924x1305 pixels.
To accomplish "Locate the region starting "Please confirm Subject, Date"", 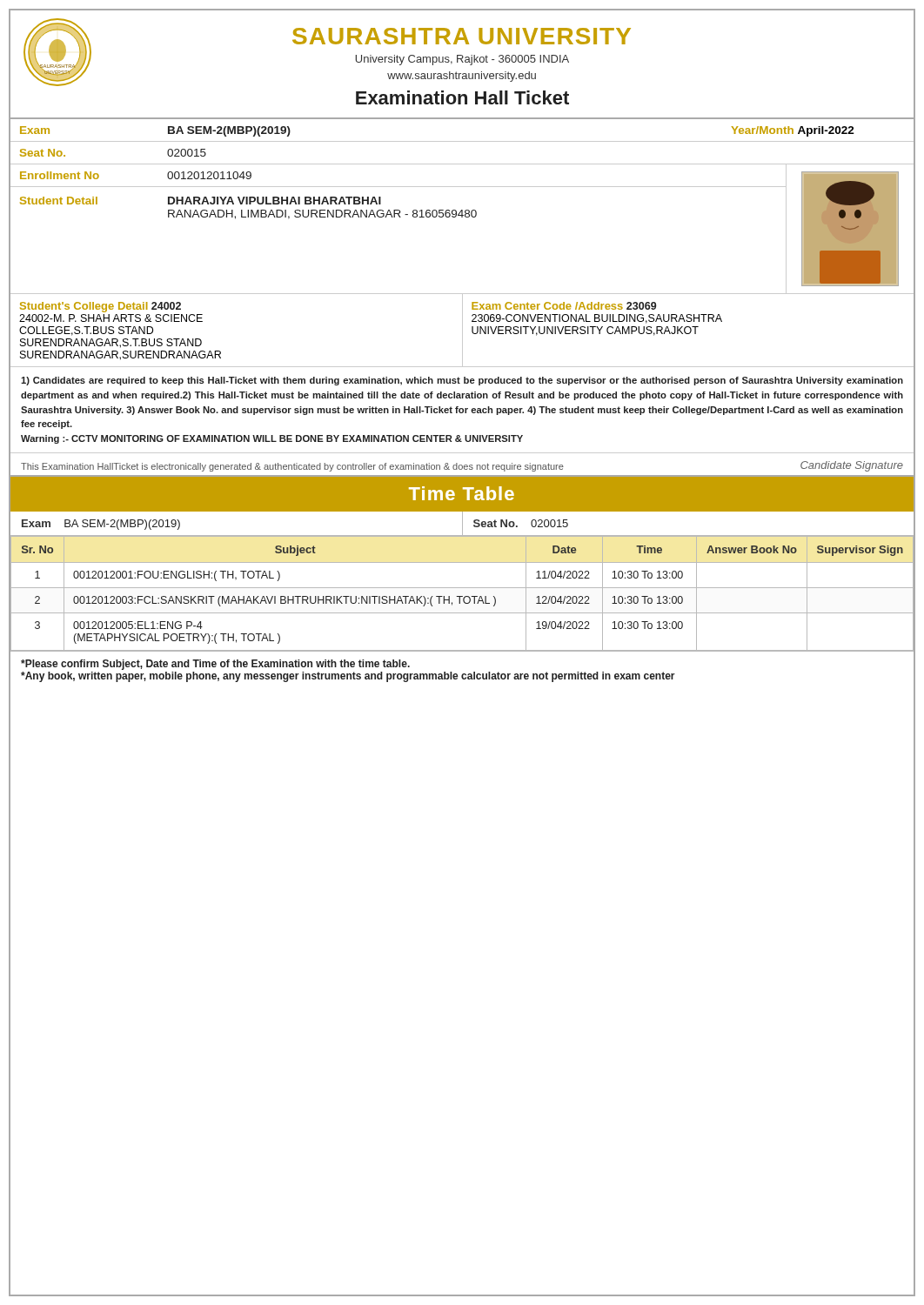I will [348, 670].
